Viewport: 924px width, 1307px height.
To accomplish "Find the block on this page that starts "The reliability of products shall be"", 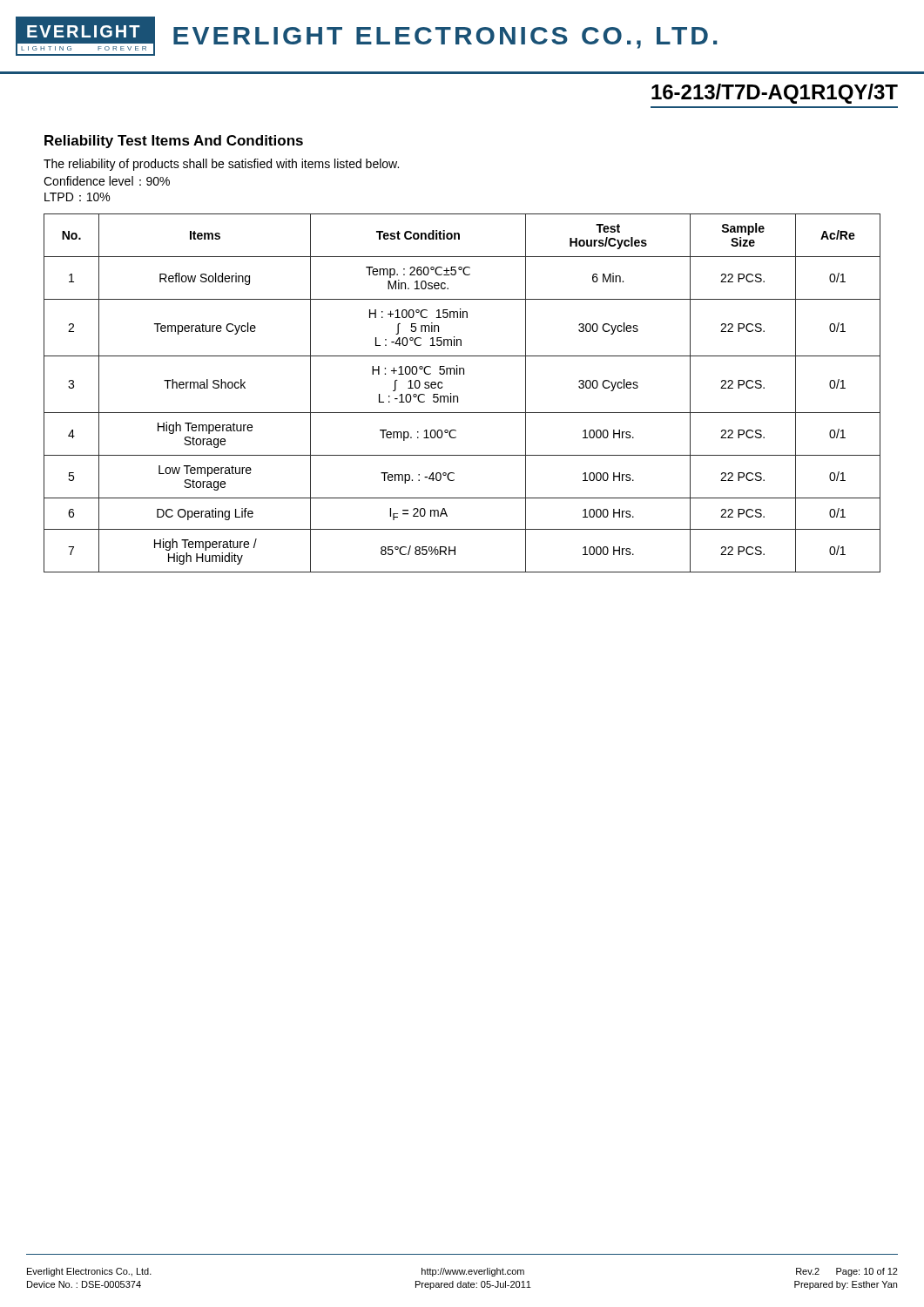I will coord(222,164).
